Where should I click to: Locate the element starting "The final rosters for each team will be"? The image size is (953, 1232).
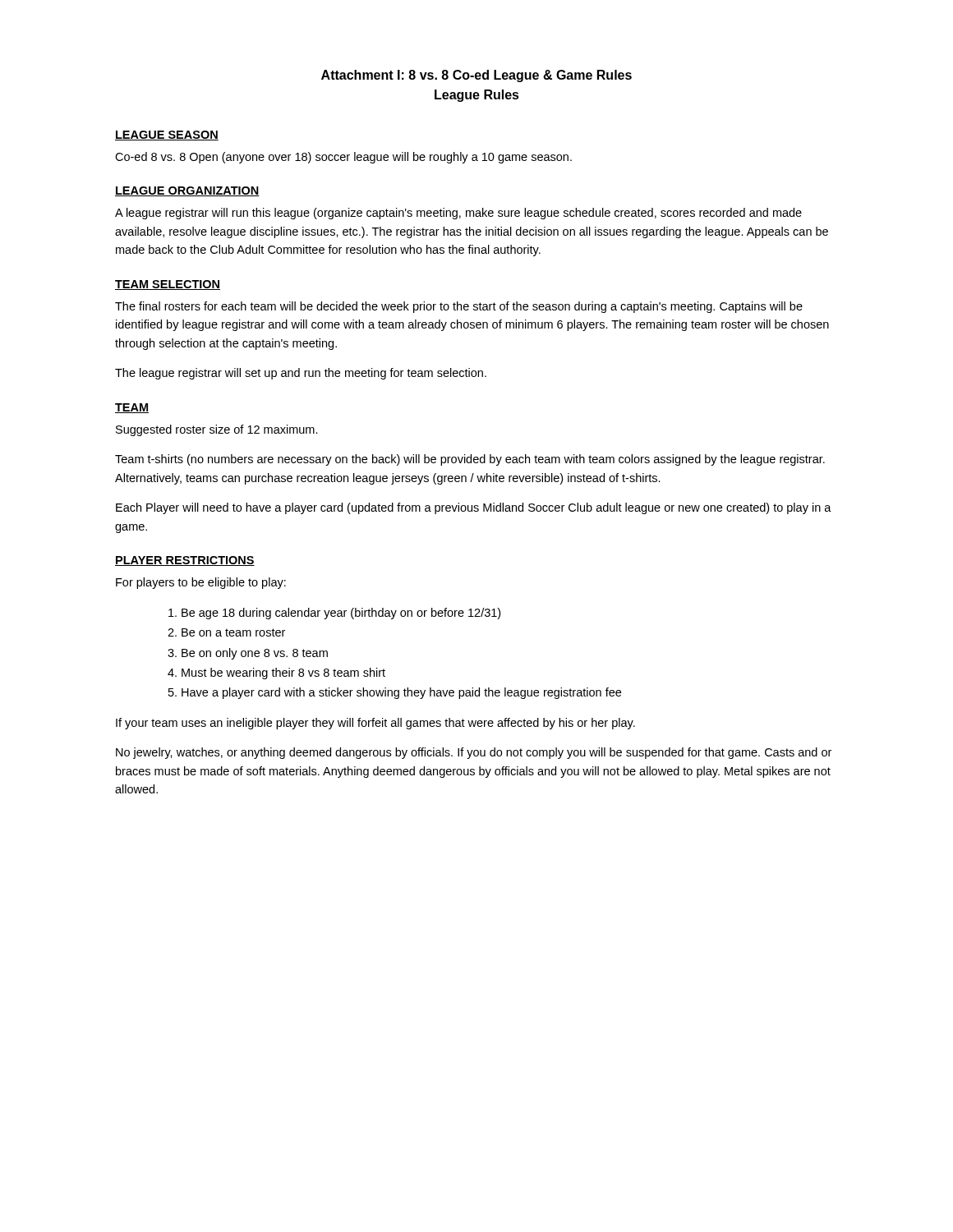(472, 325)
